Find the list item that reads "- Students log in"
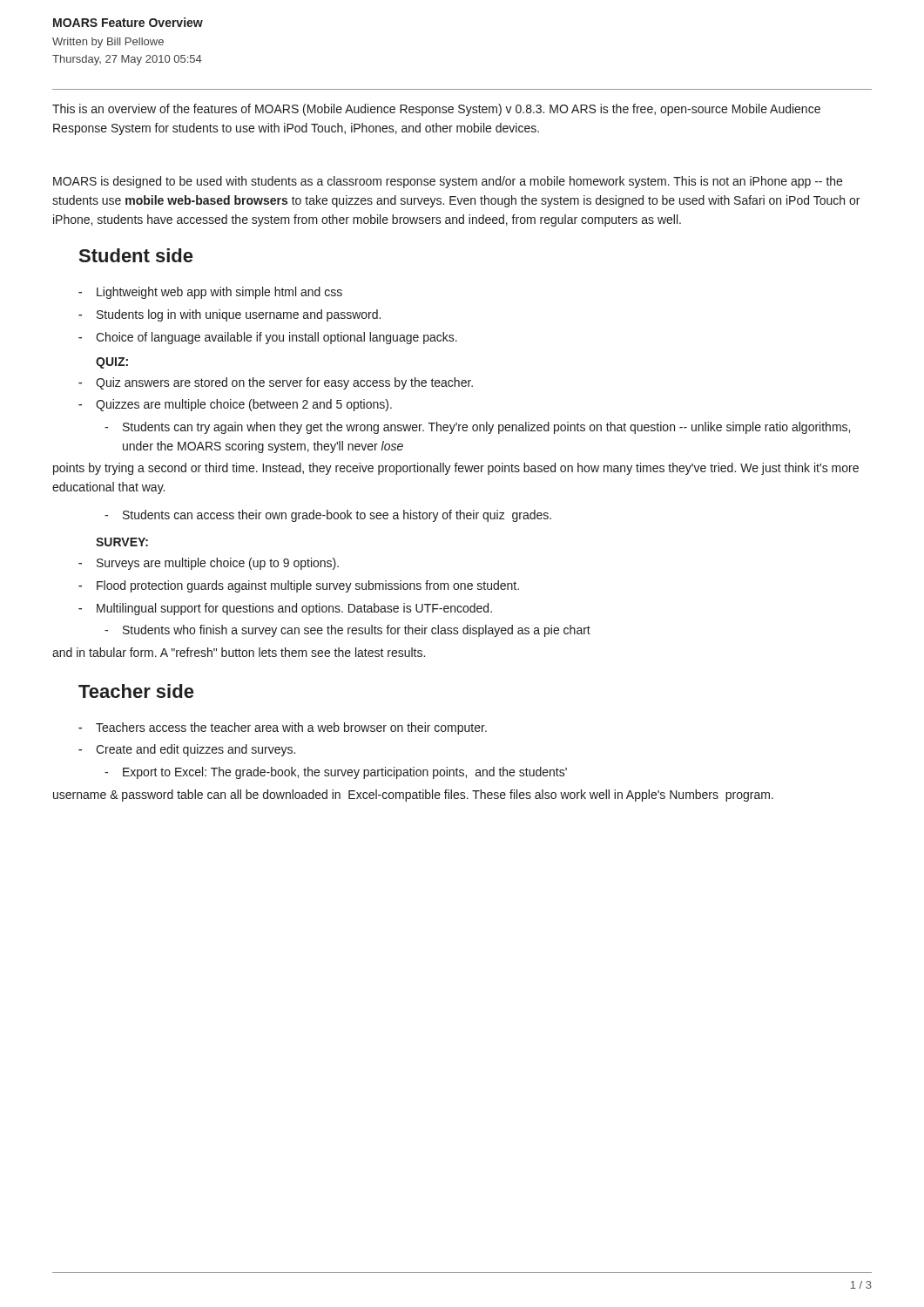This screenshot has height=1307, width=924. click(230, 315)
